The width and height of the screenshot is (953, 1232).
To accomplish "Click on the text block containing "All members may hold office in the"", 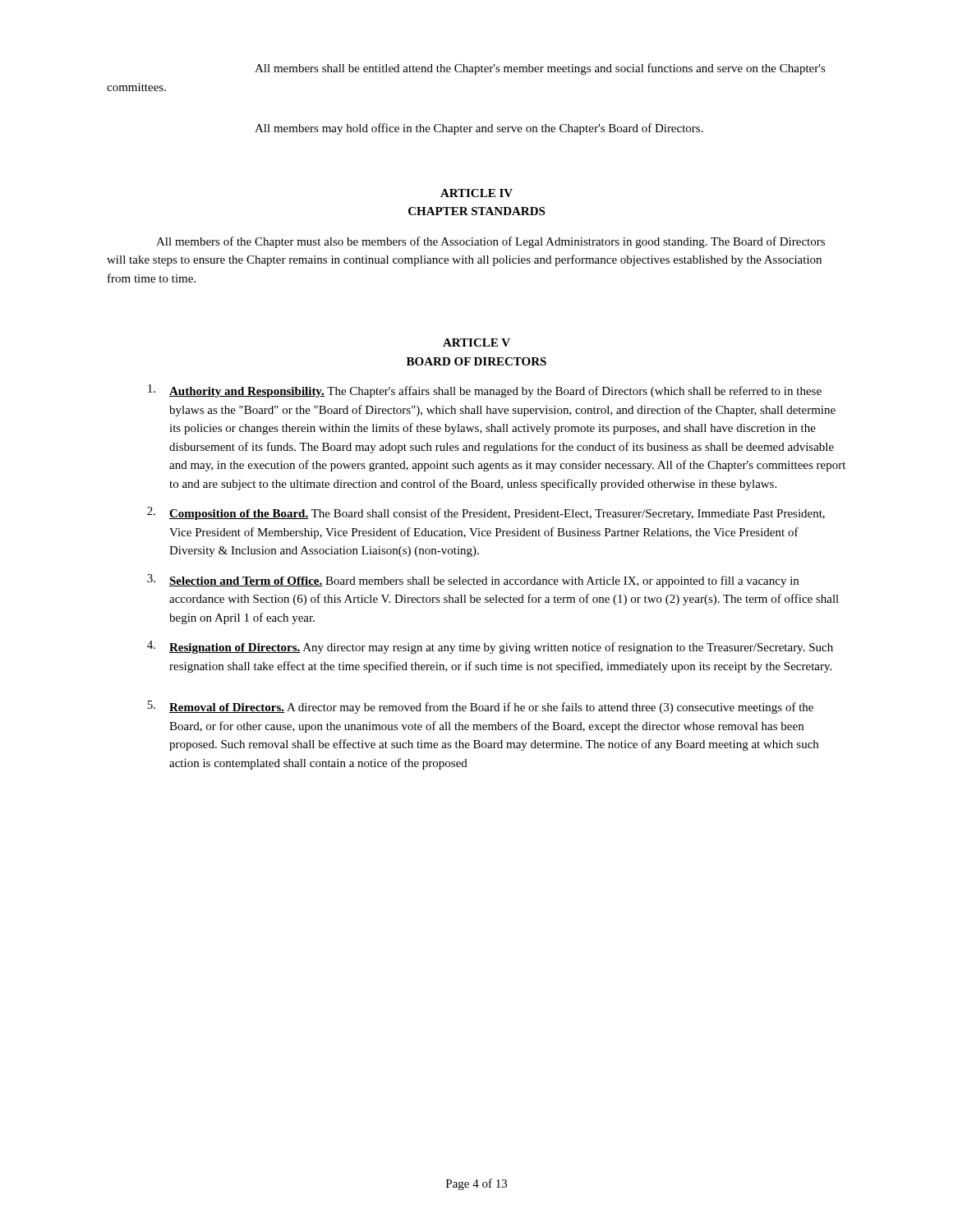I will click(476, 128).
